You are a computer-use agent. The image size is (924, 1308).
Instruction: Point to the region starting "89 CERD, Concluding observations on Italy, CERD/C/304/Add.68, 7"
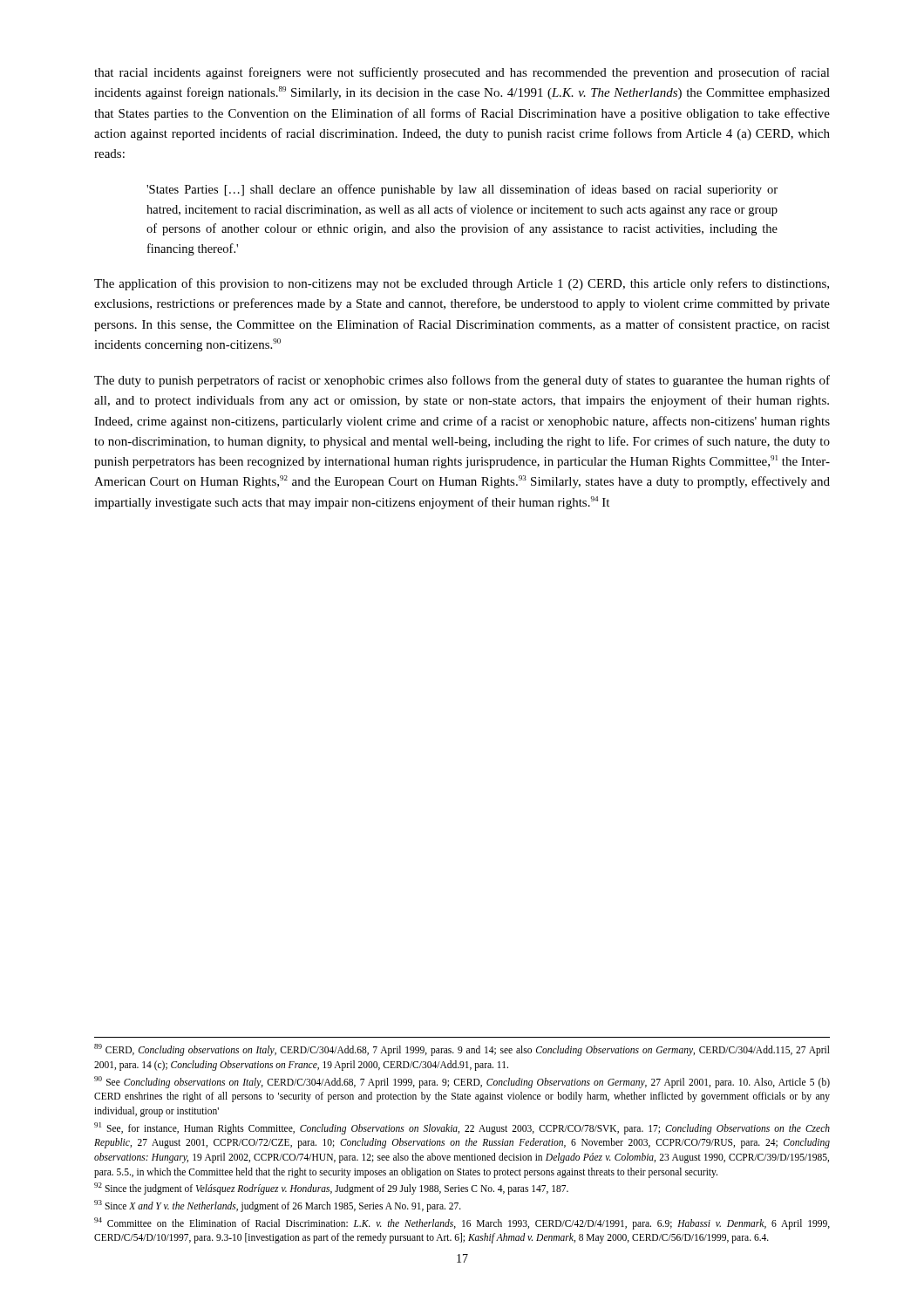click(x=462, y=1057)
